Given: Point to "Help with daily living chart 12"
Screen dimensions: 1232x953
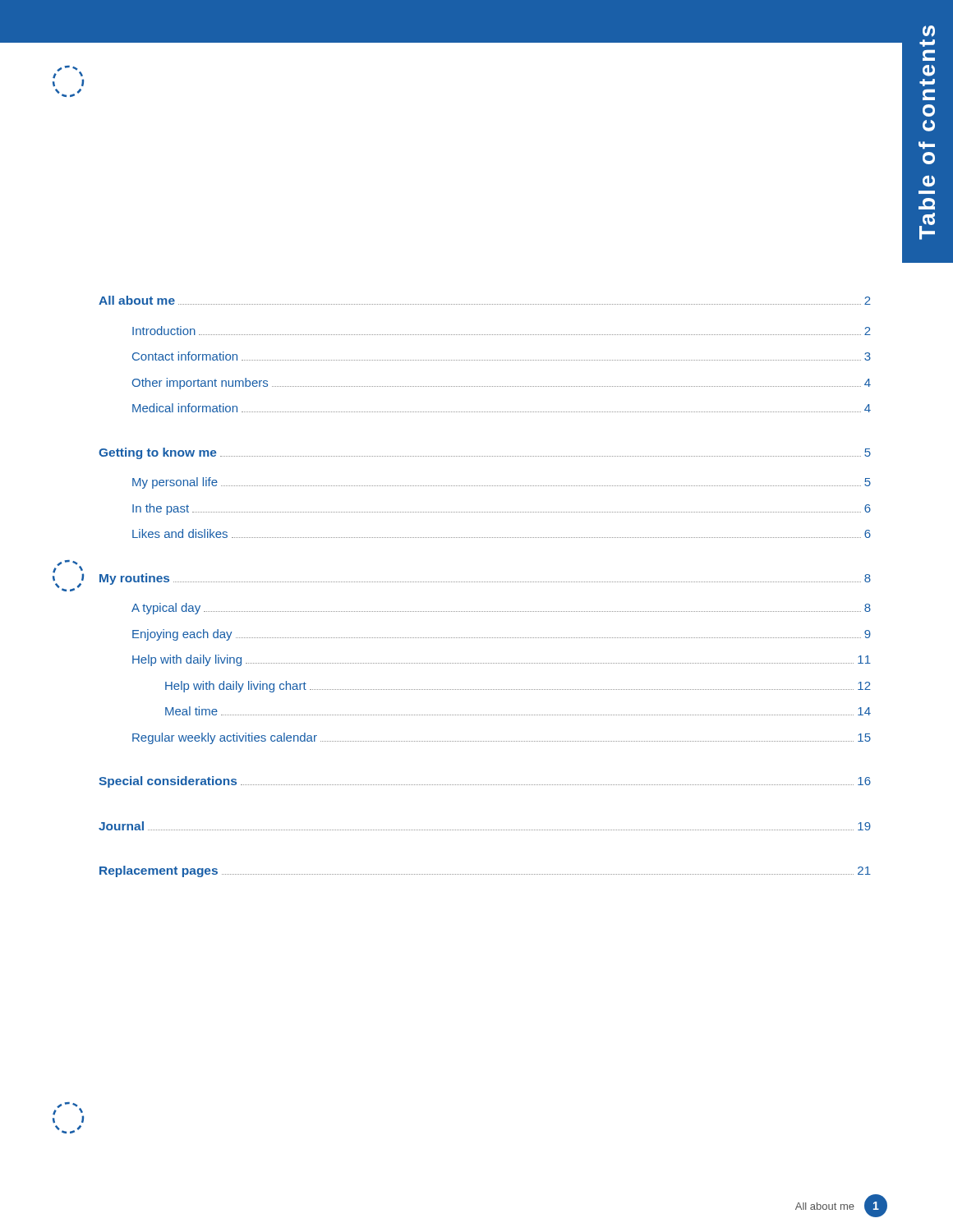Looking at the screenshot, I should pyautogui.click(x=518, y=685).
